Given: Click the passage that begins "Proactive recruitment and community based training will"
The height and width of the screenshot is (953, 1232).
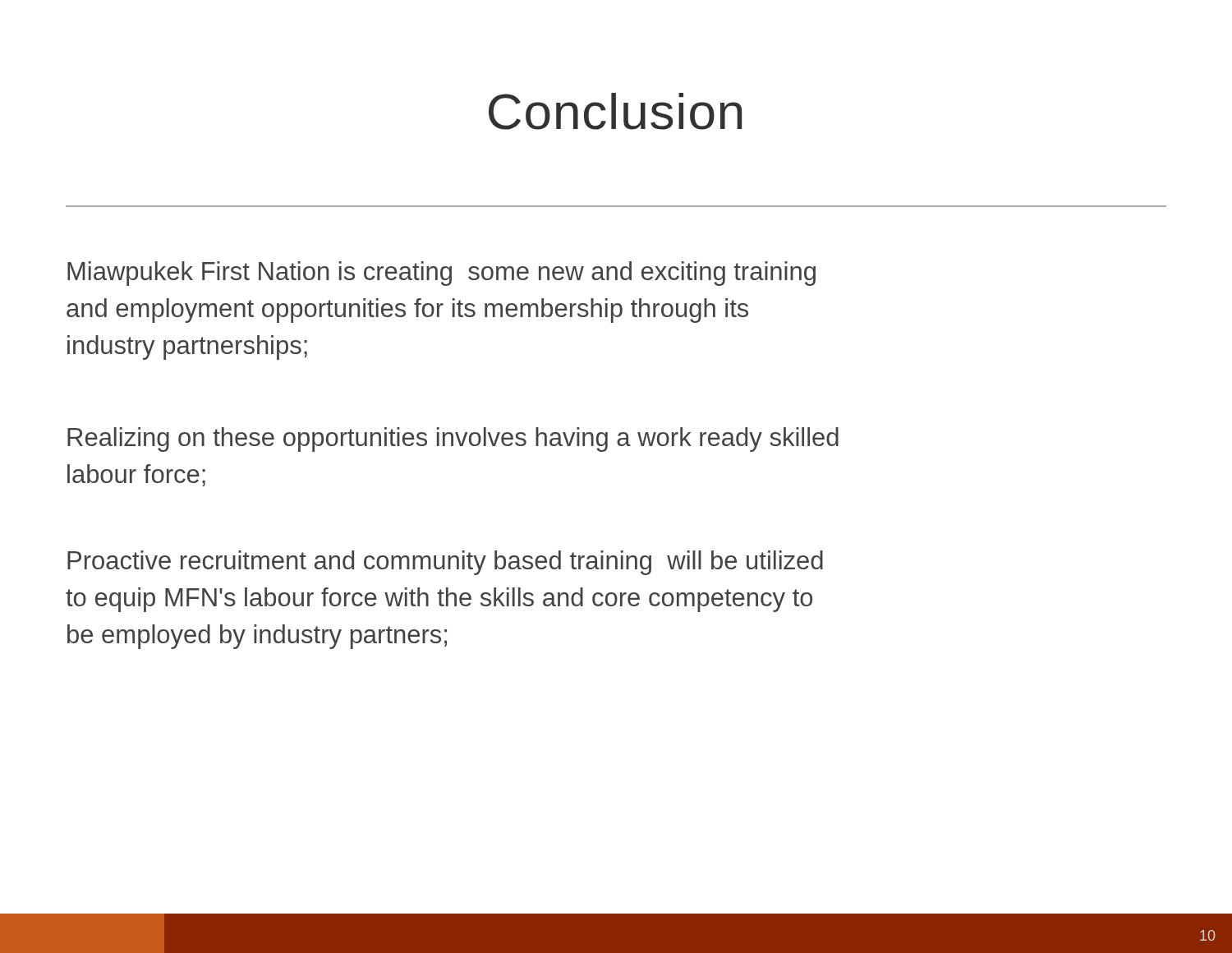Looking at the screenshot, I should pos(558,598).
